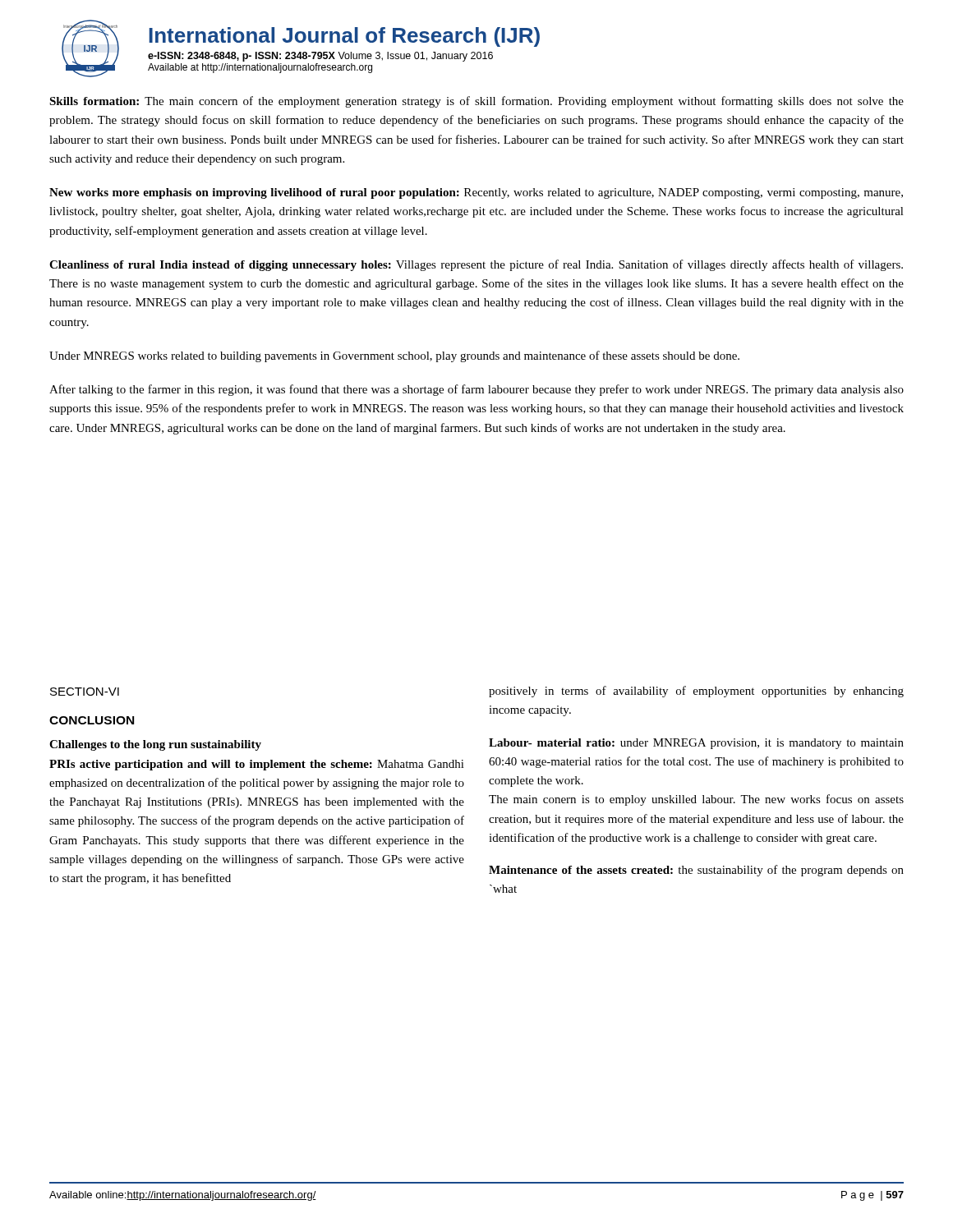The width and height of the screenshot is (953, 1232).
Task: Locate the text starting "After talking to the"
Action: (476, 408)
